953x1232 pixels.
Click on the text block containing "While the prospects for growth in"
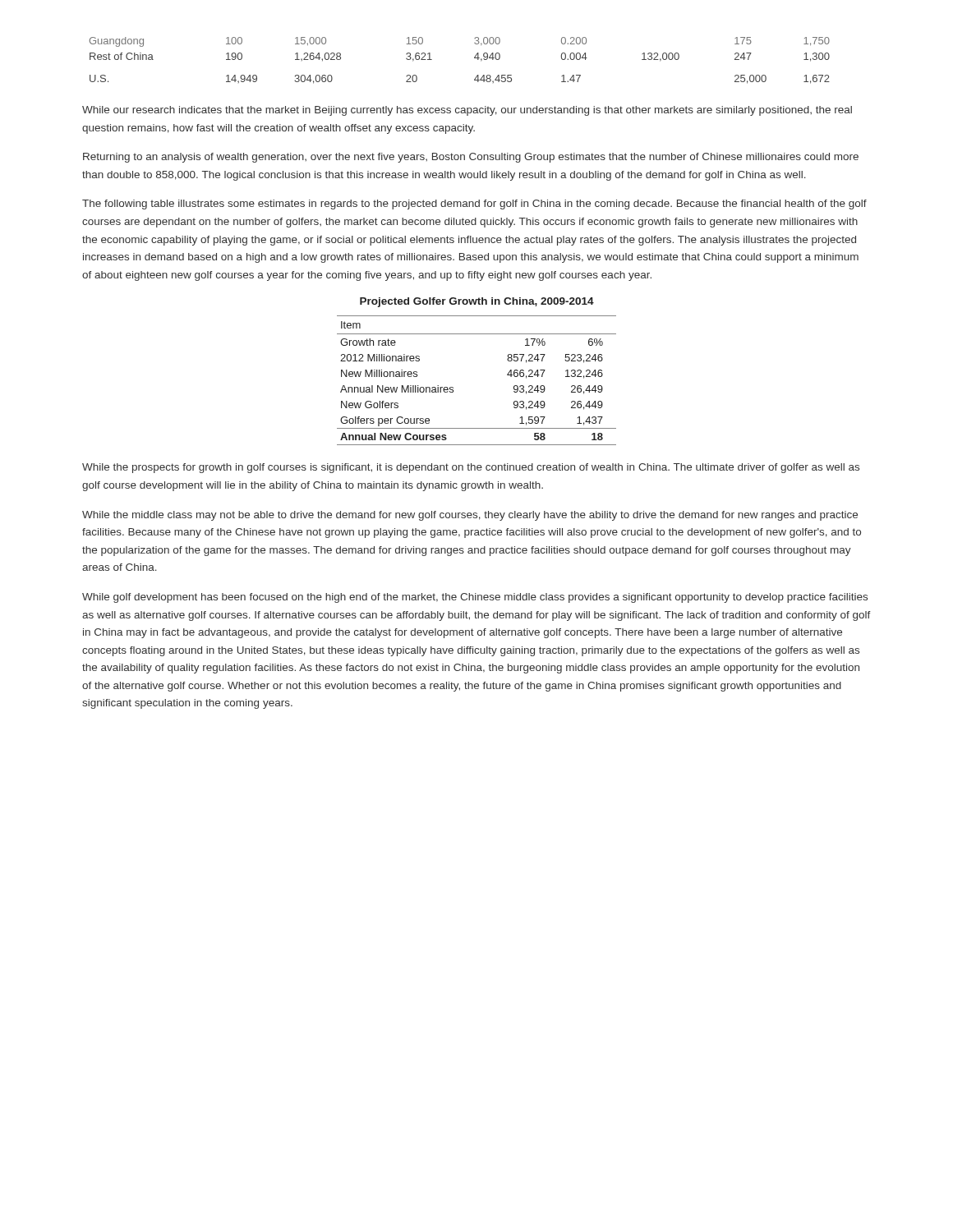[x=471, y=476]
